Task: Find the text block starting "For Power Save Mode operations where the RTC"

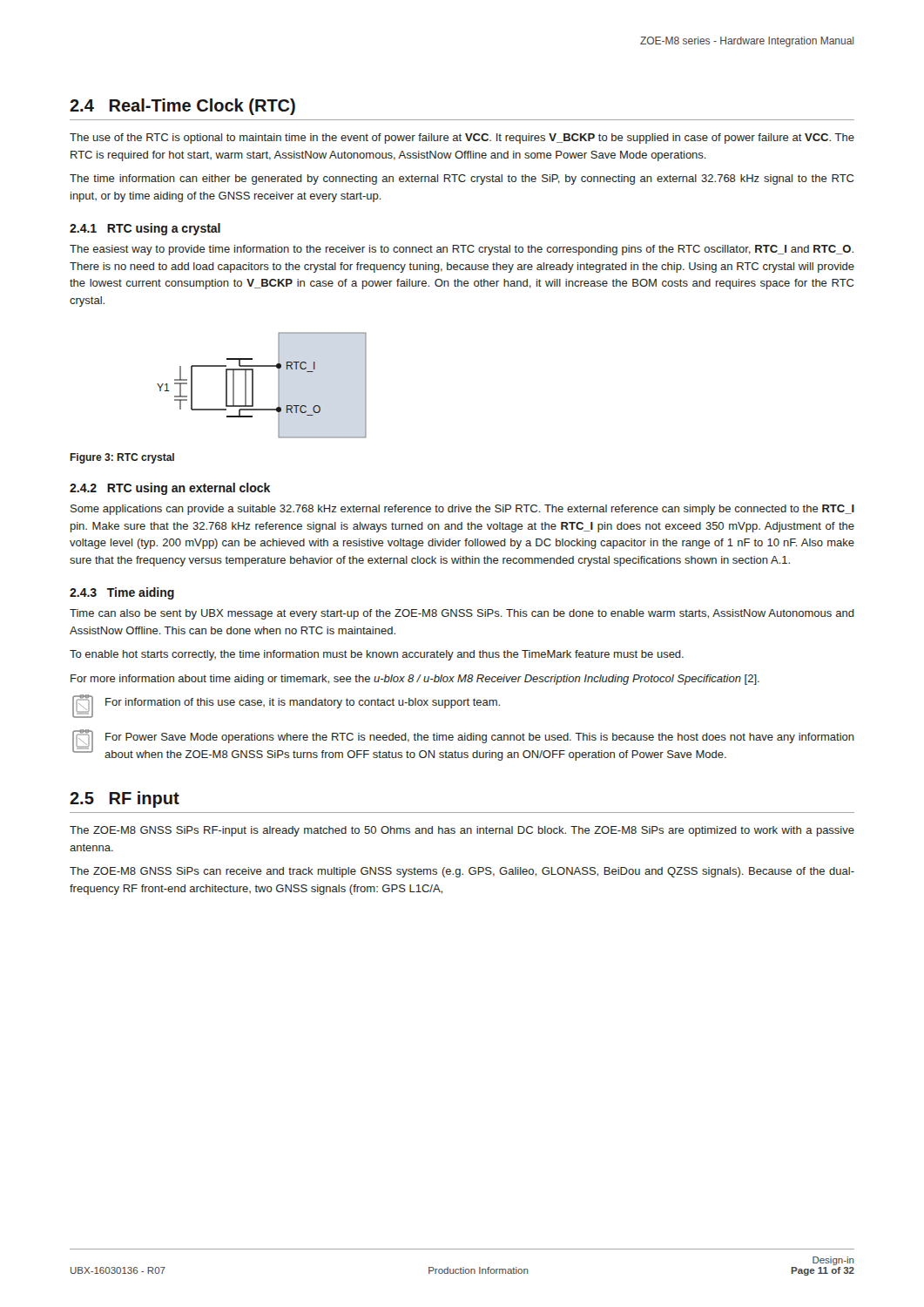Action: (x=462, y=745)
